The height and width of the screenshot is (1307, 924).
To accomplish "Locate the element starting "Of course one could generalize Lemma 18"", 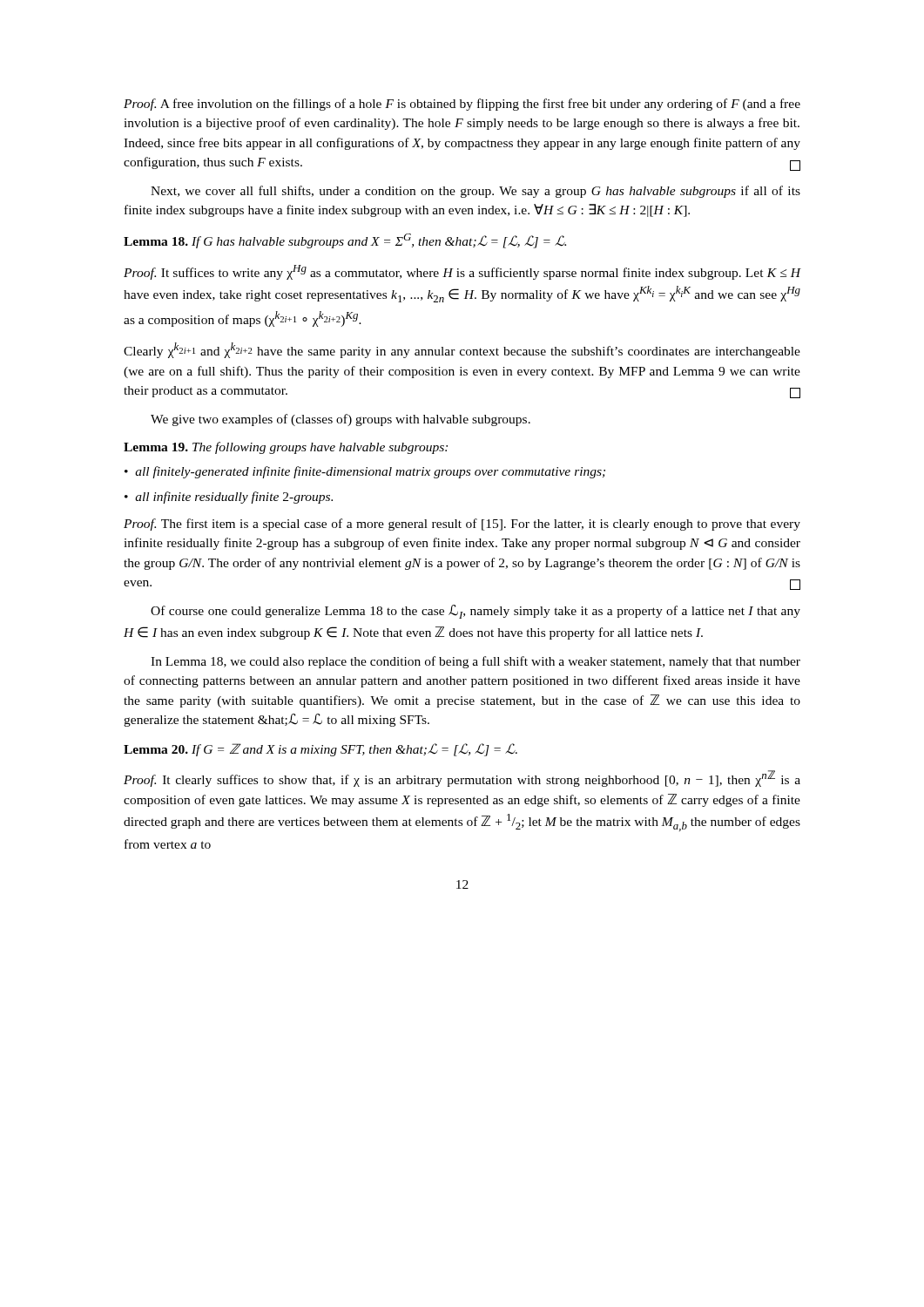I will click(x=462, y=622).
